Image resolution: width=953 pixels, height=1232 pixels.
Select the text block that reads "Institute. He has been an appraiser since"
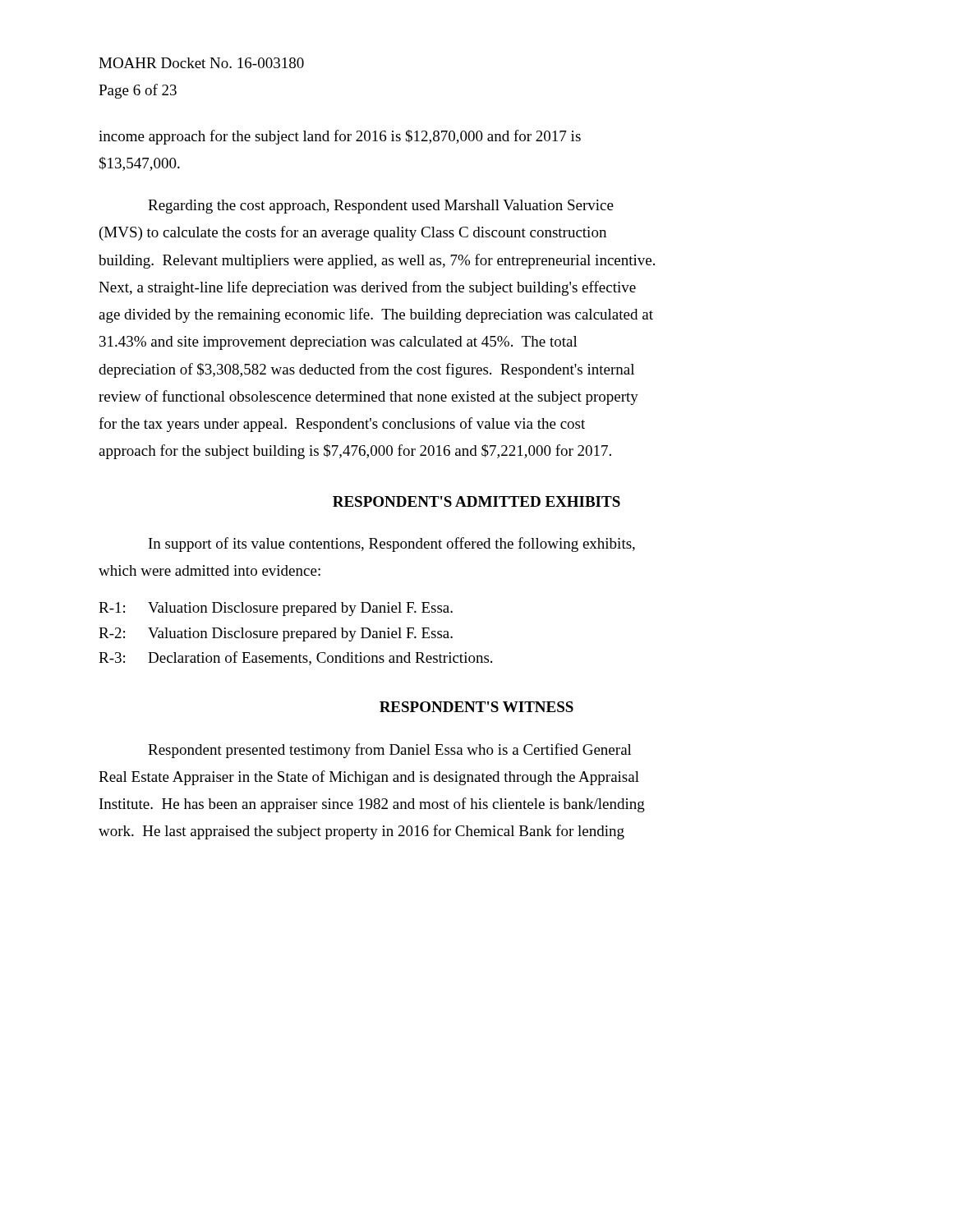click(x=372, y=804)
